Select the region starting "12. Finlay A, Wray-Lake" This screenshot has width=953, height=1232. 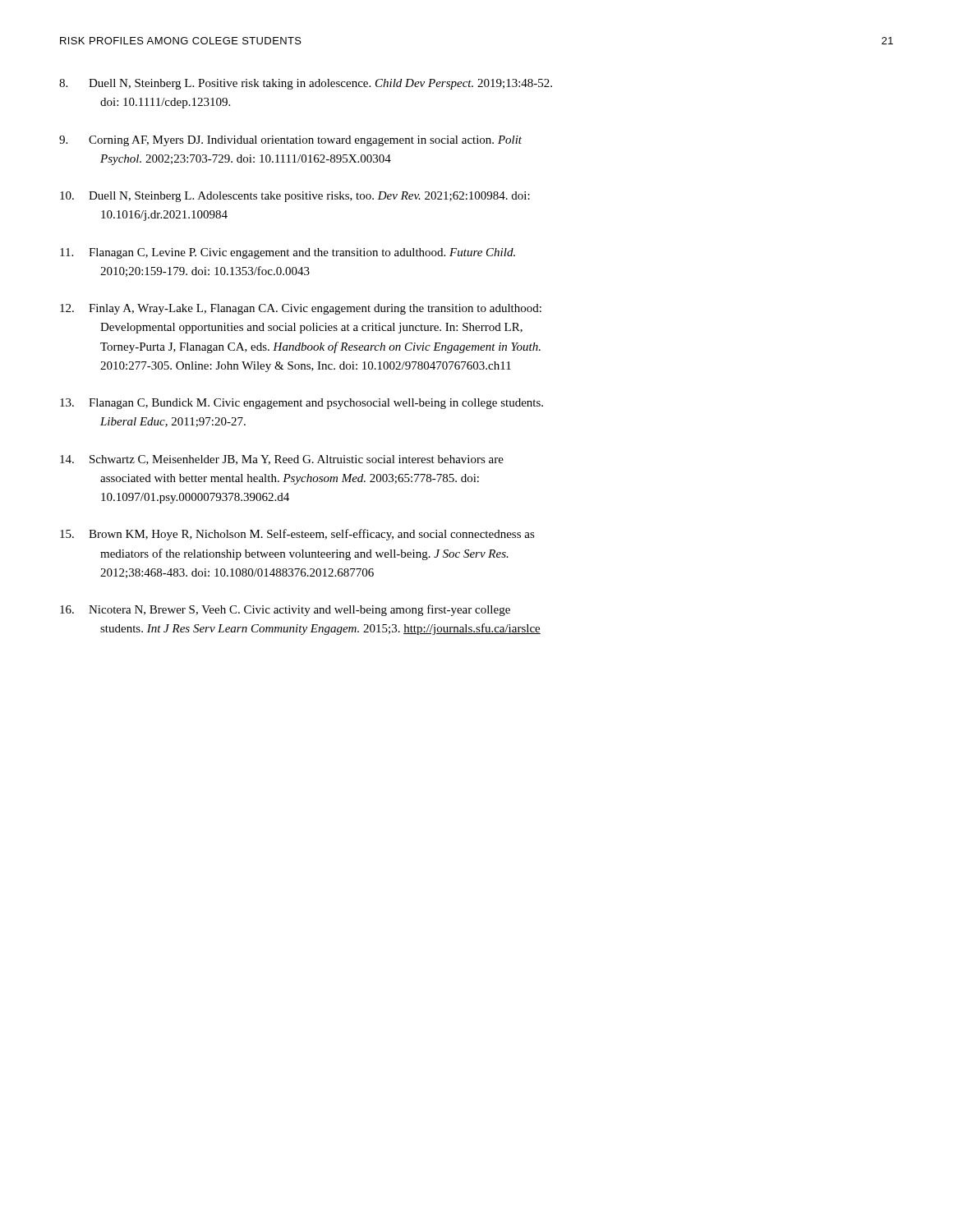click(476, 337)
